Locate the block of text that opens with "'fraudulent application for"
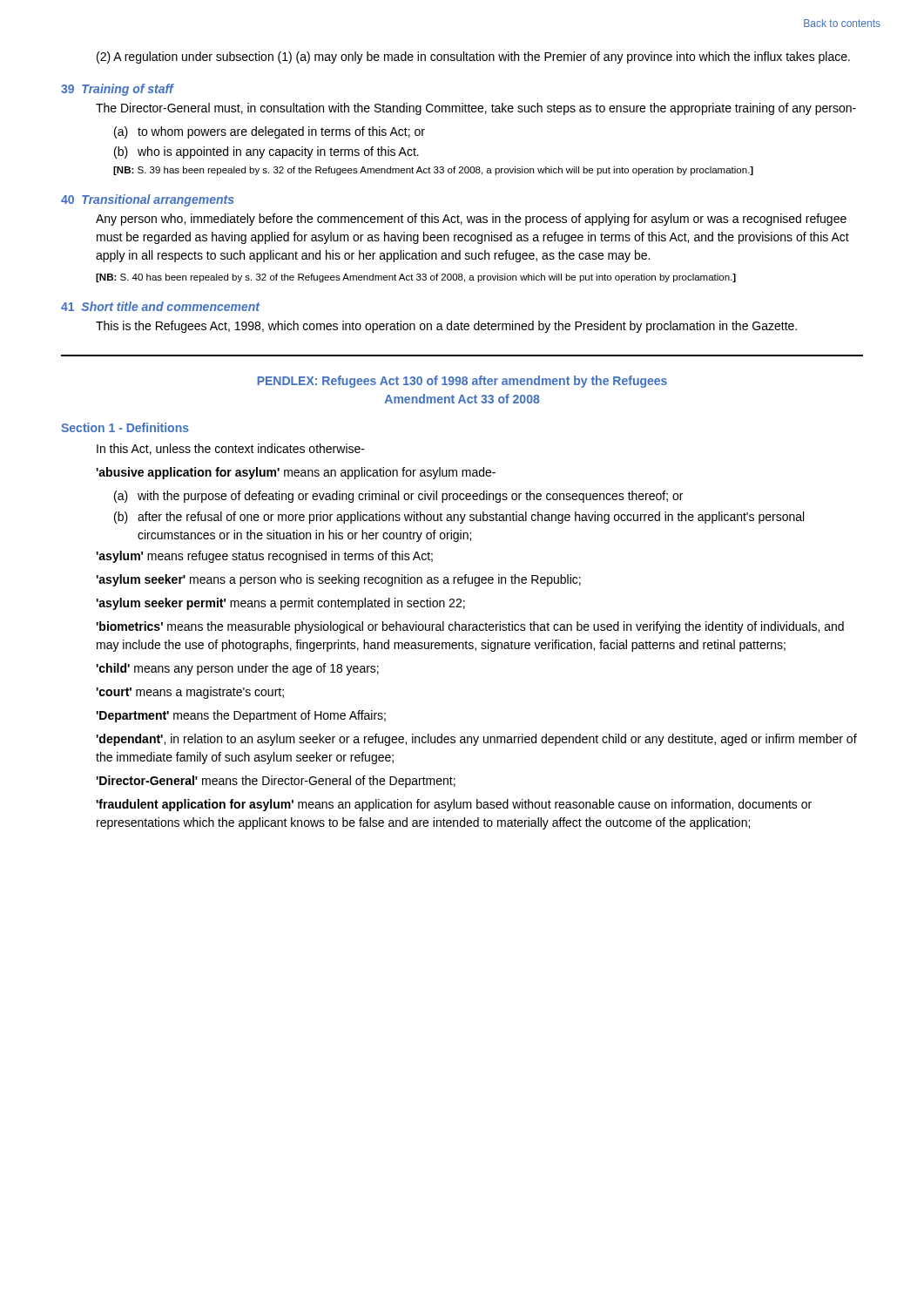The width and height of the screenshot is (924, 1307). coord(454,814)
